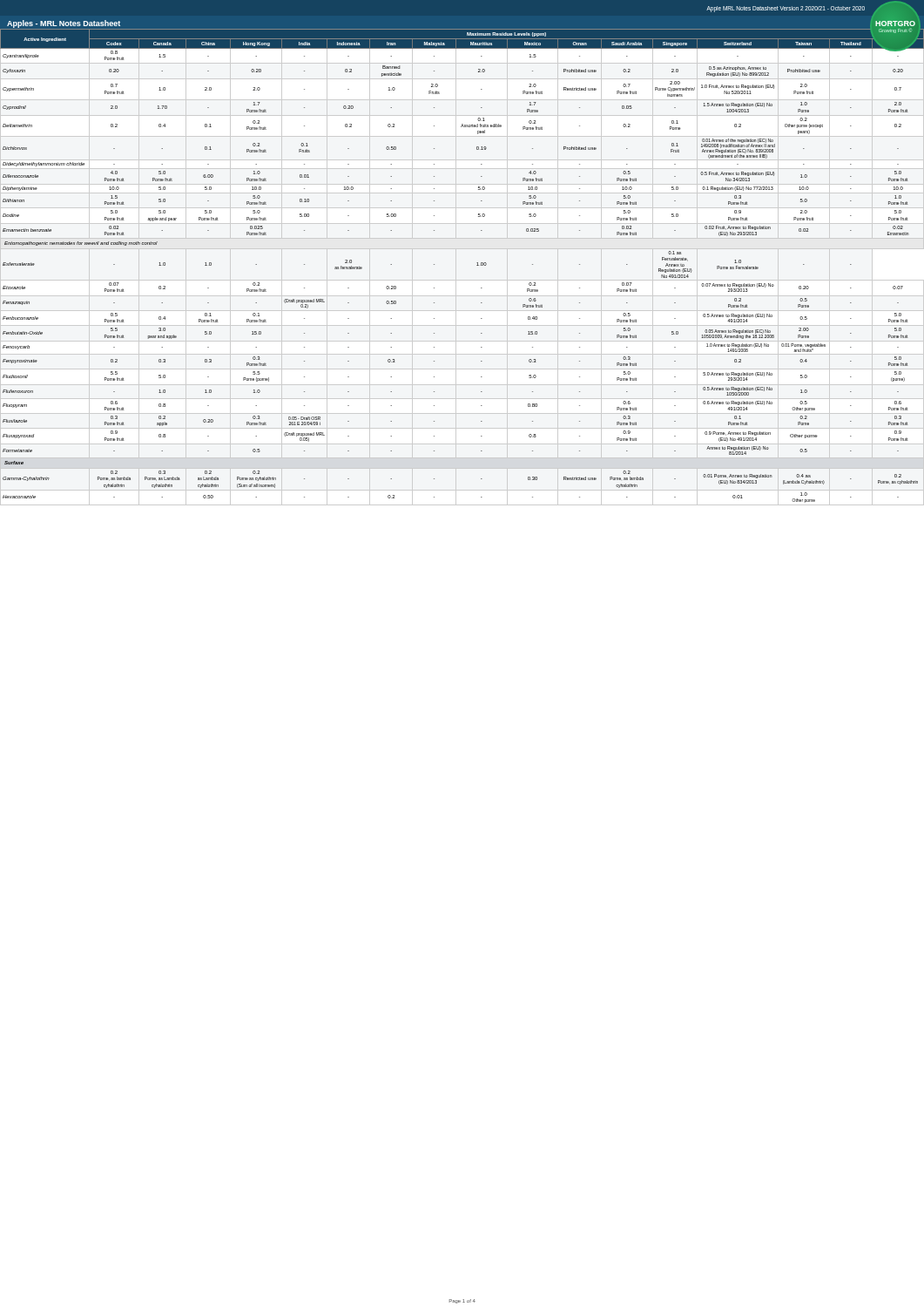924x1307 pixels.
Task: Find the table that mentions "0.9 Pome, Annex"
Action: click(x=462, y=660)
